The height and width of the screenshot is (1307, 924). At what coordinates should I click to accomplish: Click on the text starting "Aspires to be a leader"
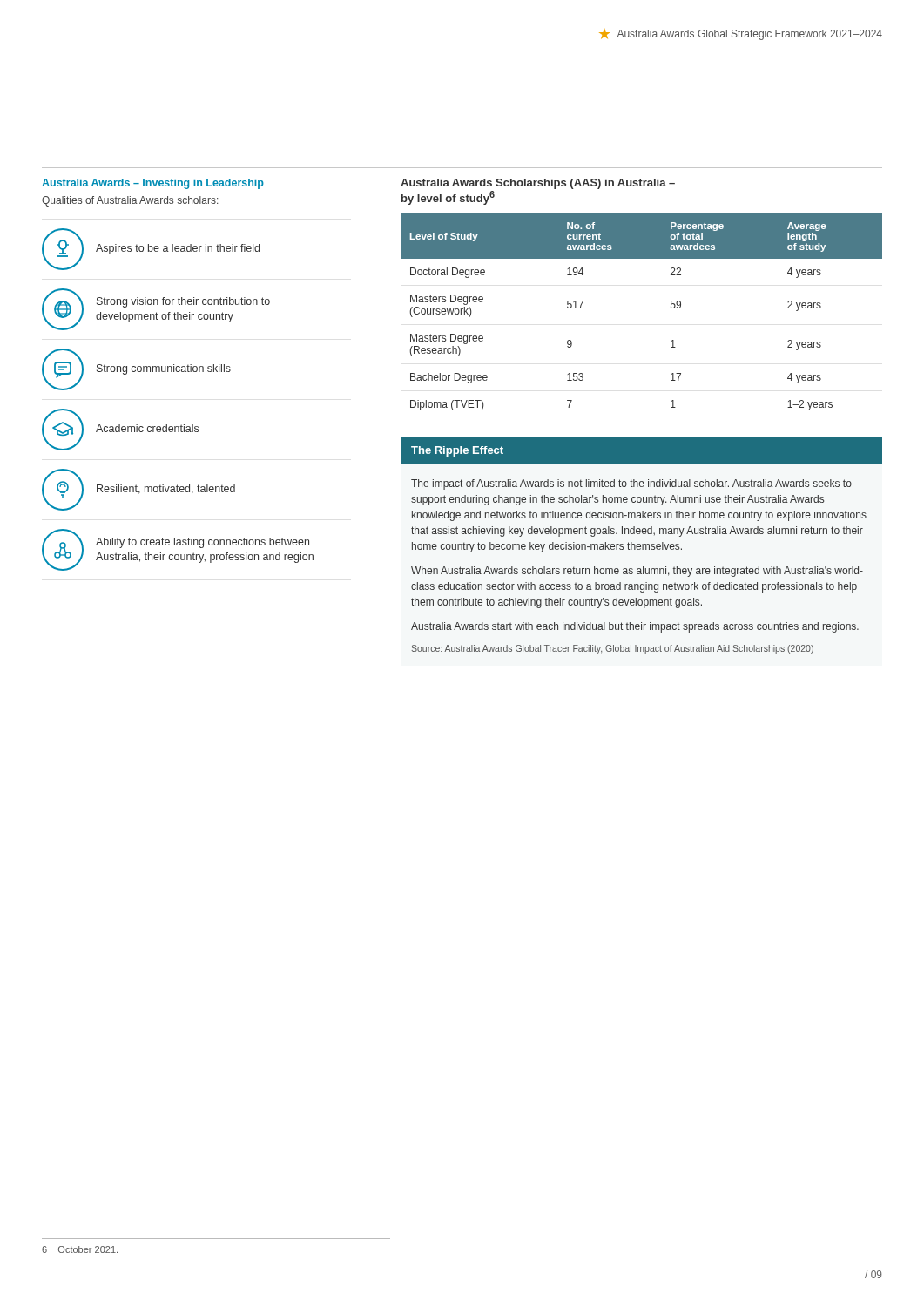tap(151, 249)
